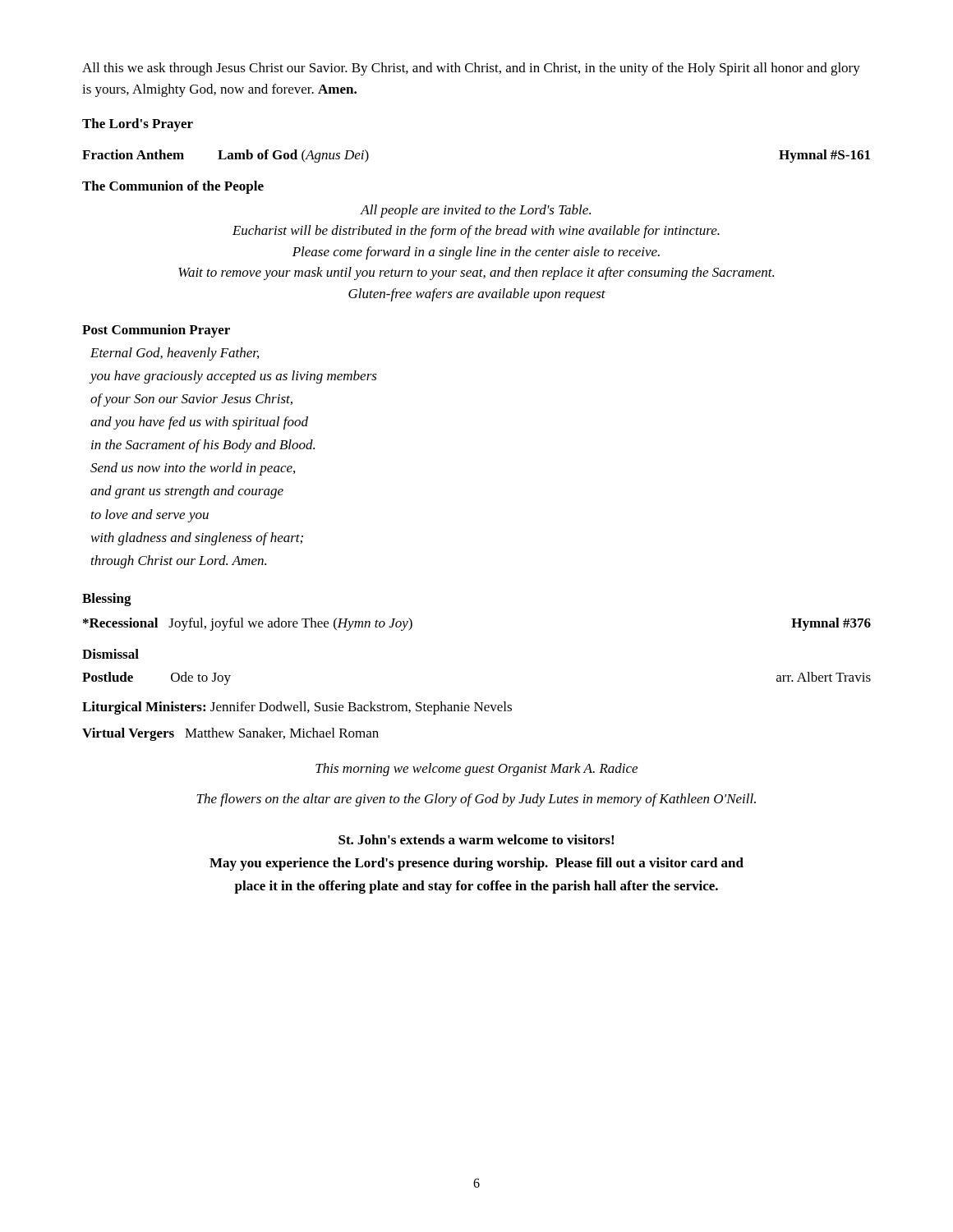
Task: Click where it says "Post Communion Prayer"
Action: (x=156, y=330)
